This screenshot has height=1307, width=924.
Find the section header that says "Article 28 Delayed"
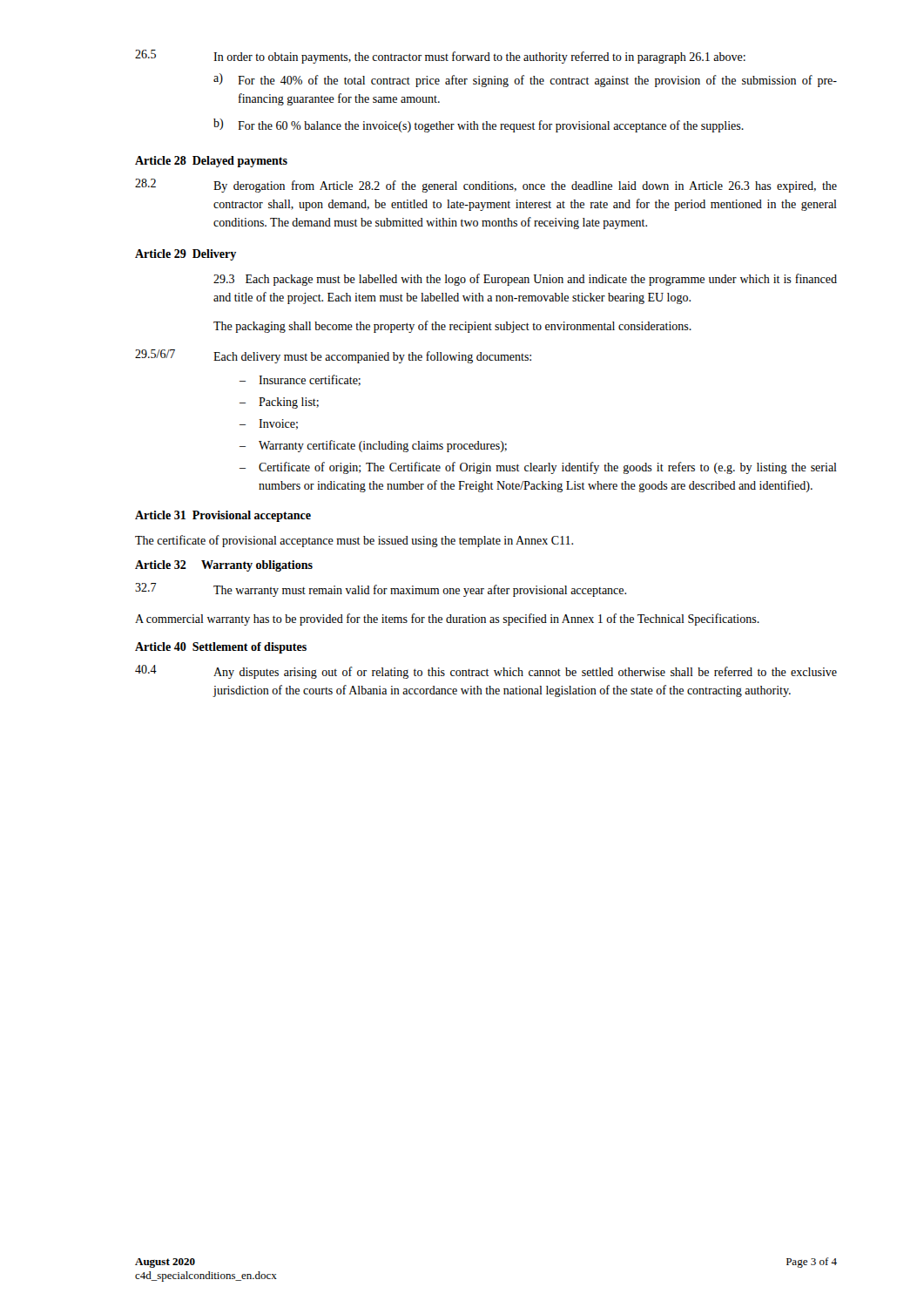(x=211, y=161)
